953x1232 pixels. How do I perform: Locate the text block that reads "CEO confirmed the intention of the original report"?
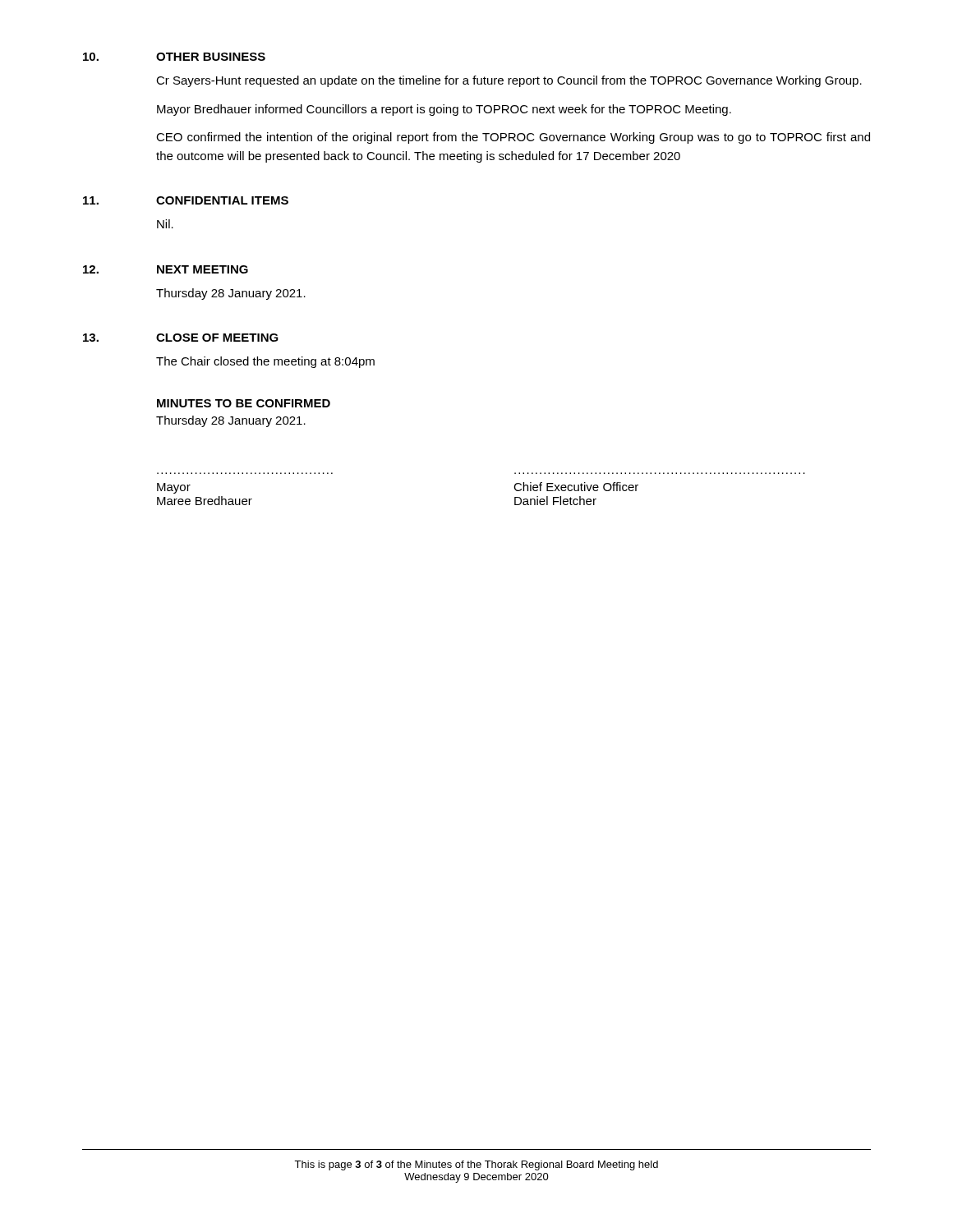tap(513, 146)
